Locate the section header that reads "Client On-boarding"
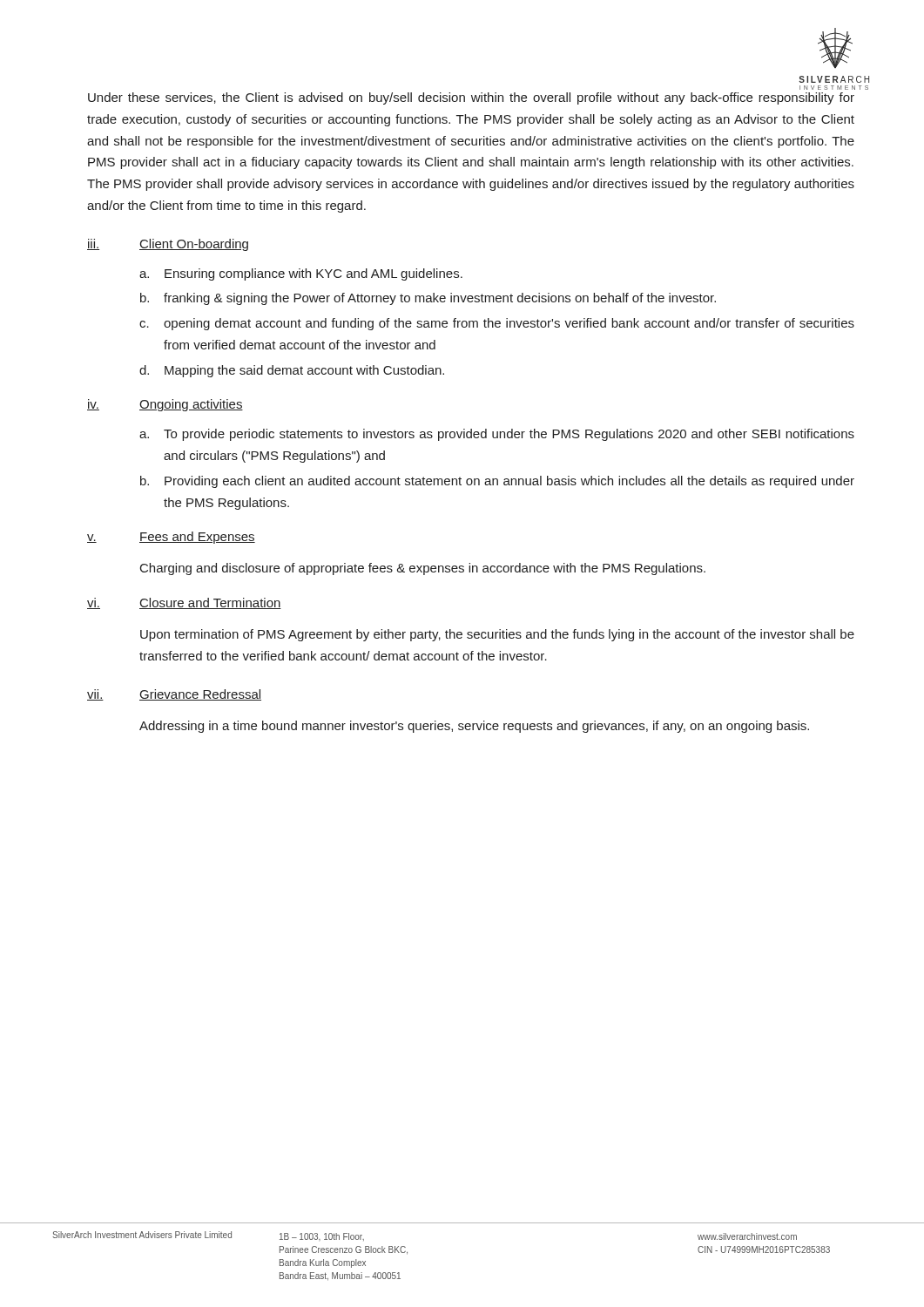The image size is (924, 1307). click(x=194, y=243)
